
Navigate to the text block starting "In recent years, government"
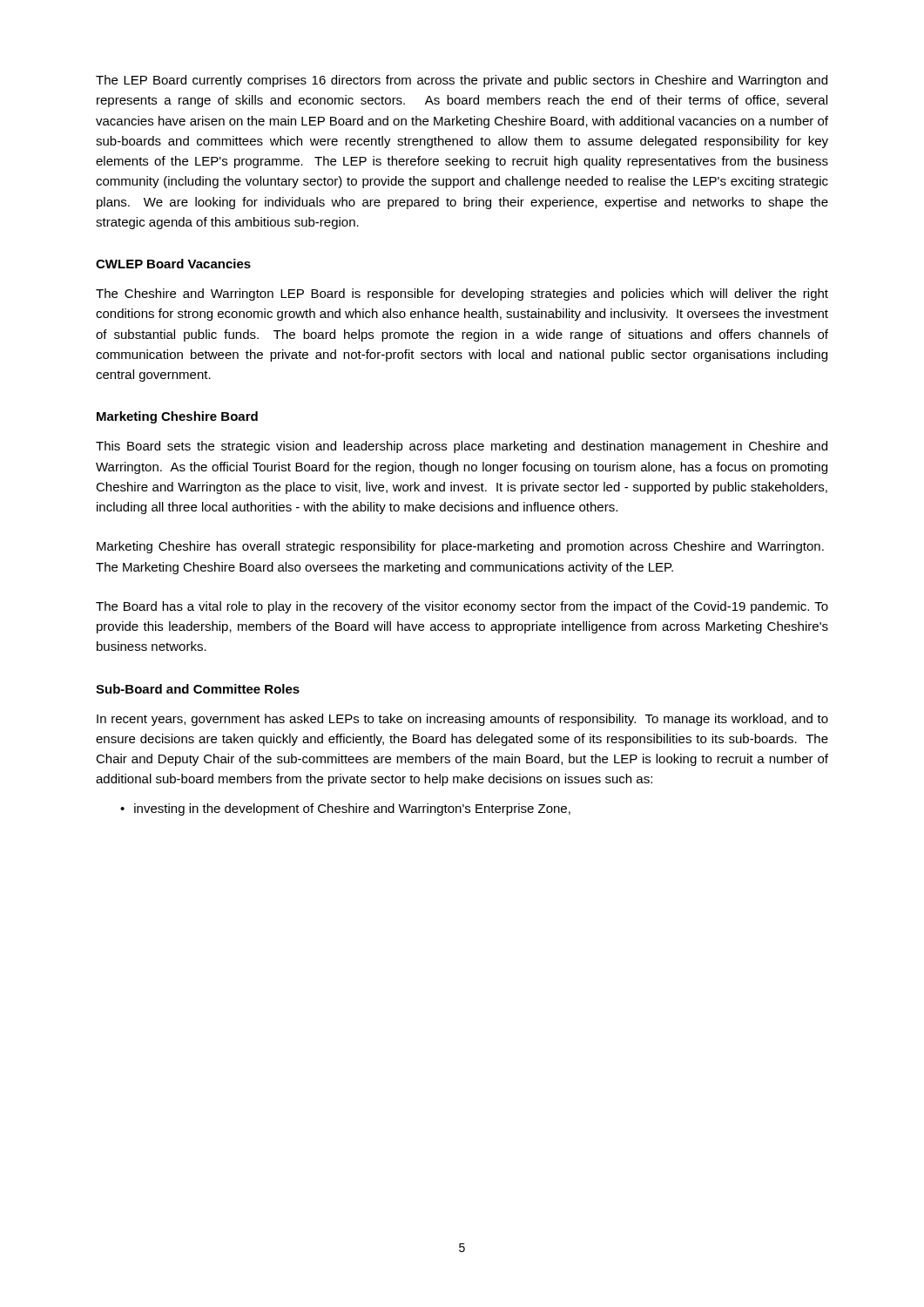pyautogui.click(x=462, y=748)
